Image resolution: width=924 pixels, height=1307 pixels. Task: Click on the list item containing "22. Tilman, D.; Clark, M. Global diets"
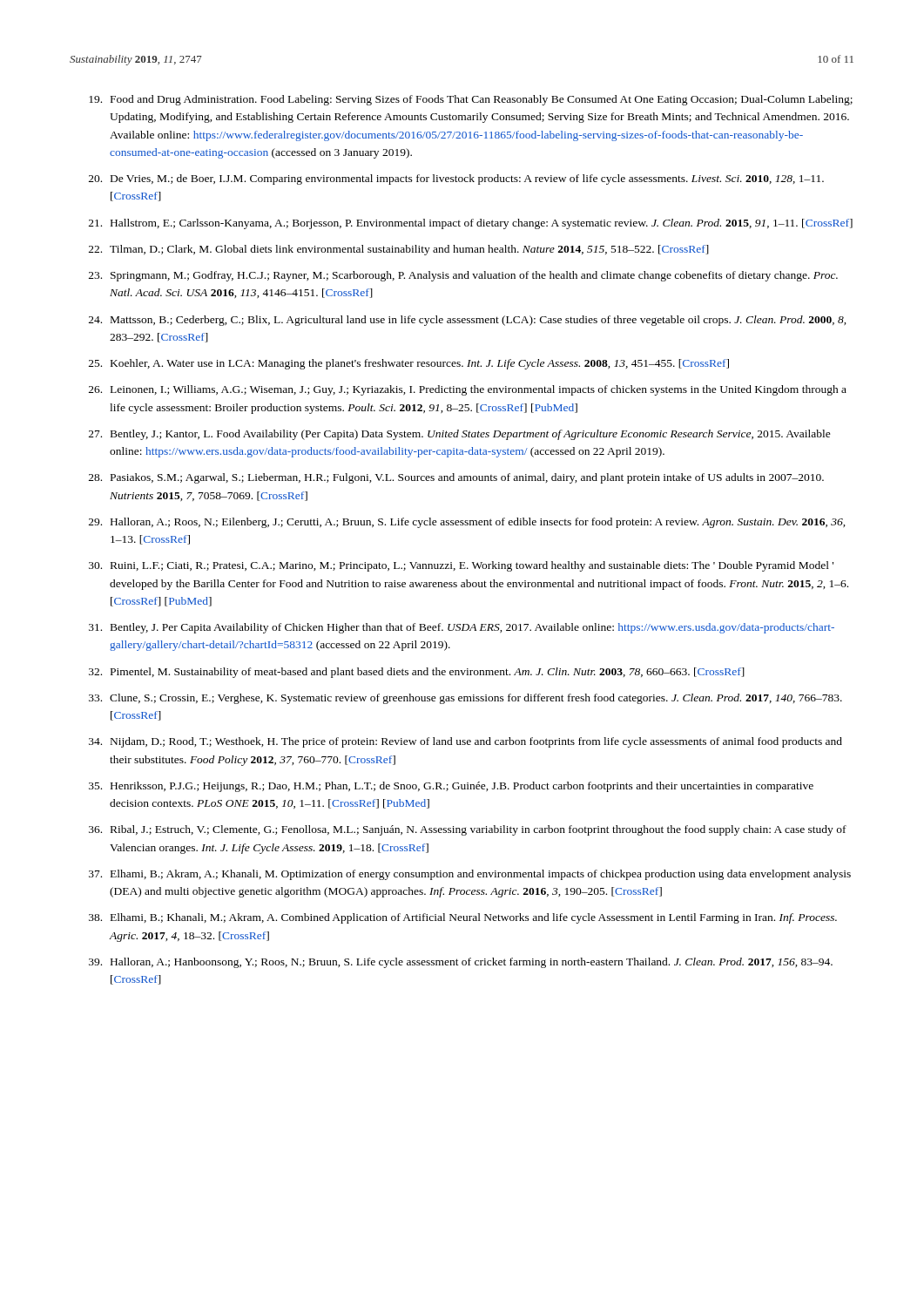point(462,249)
